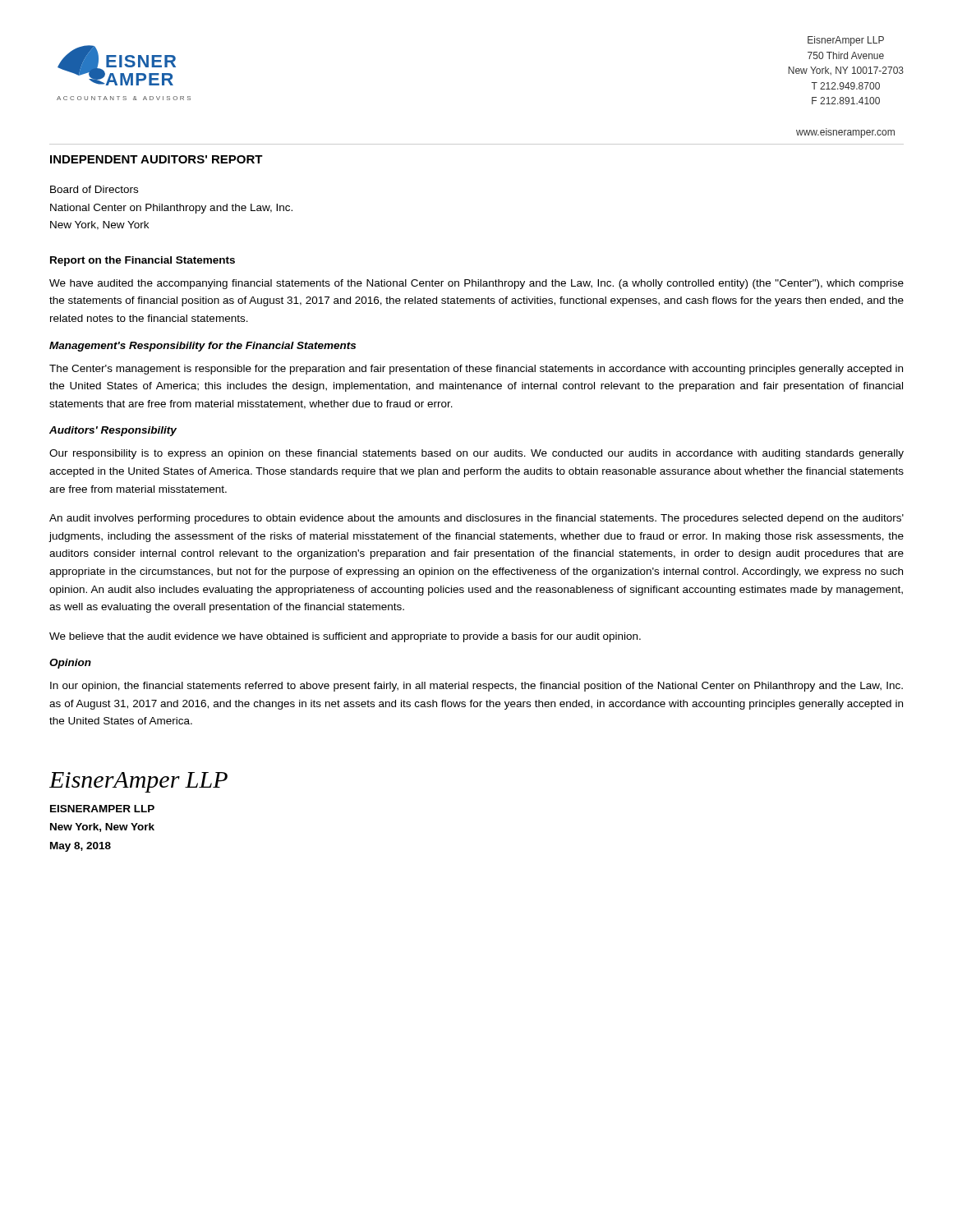Click on the text block starting "We have audited the accompanying"

tap(476, 300)
